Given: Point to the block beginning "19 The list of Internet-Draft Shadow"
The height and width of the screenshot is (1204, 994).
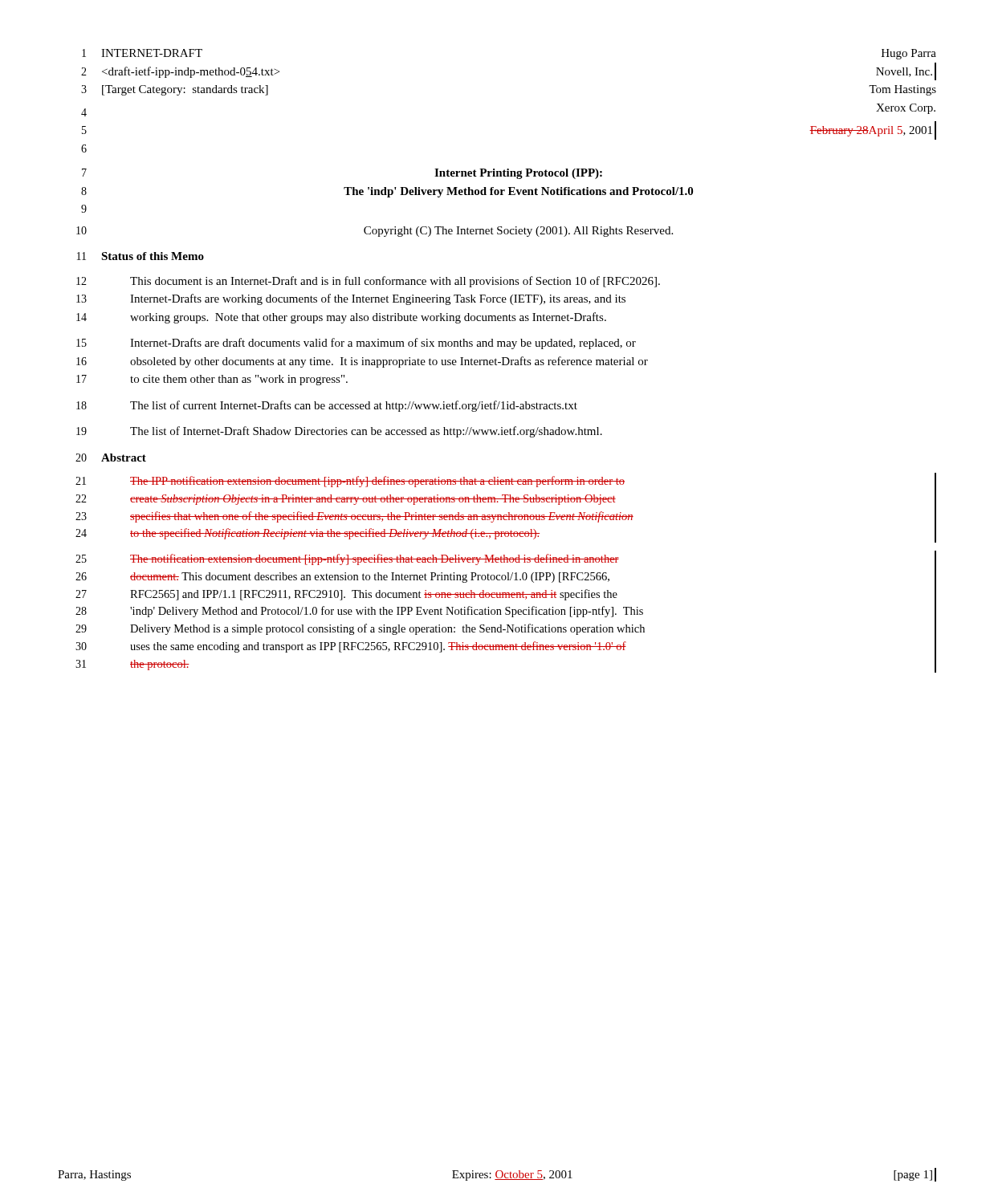Looking at the screenshot, I should (497, 431).
